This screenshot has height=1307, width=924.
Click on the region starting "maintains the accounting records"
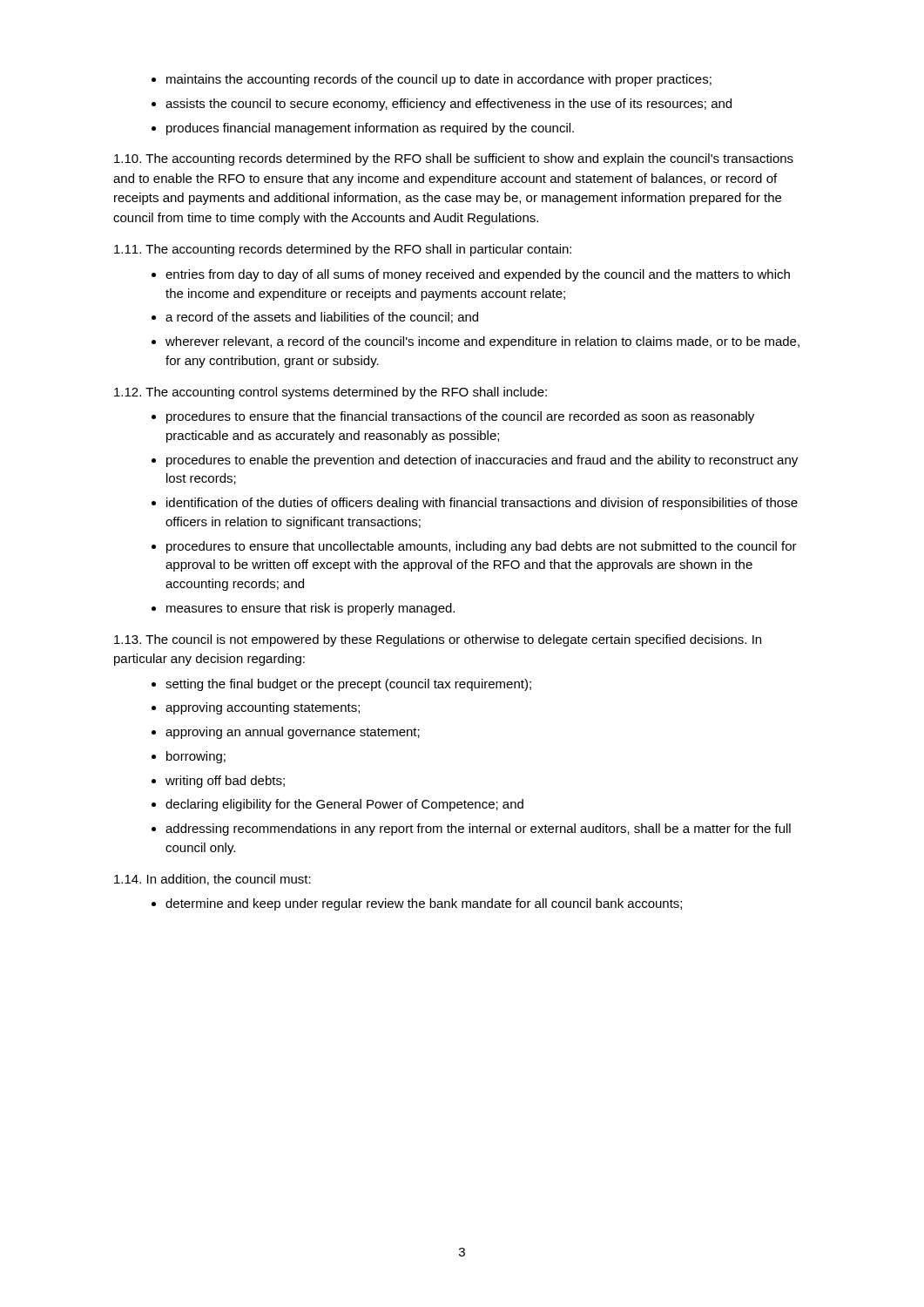coord(488,79)
